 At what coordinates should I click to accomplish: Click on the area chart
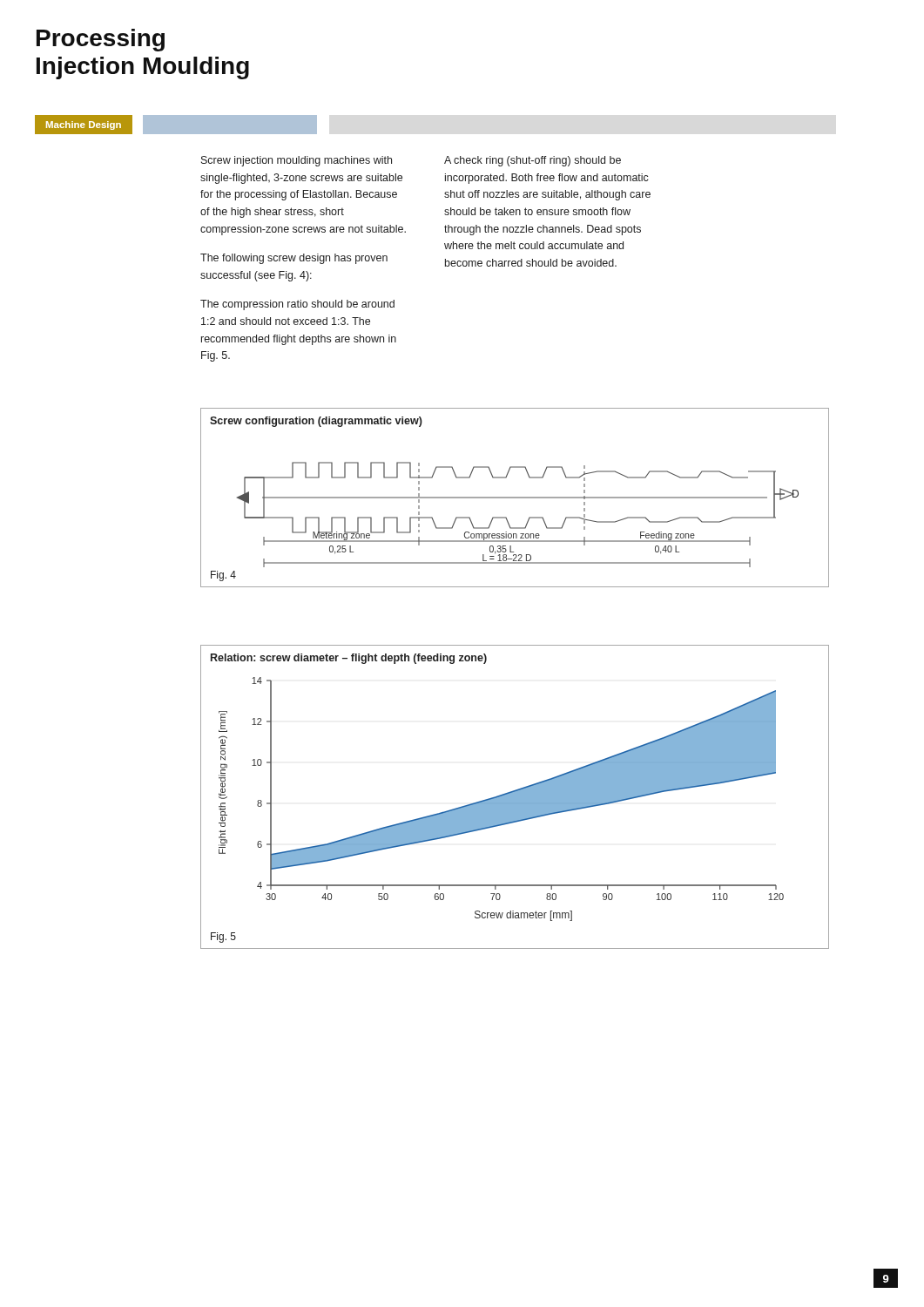click(515, 797)
